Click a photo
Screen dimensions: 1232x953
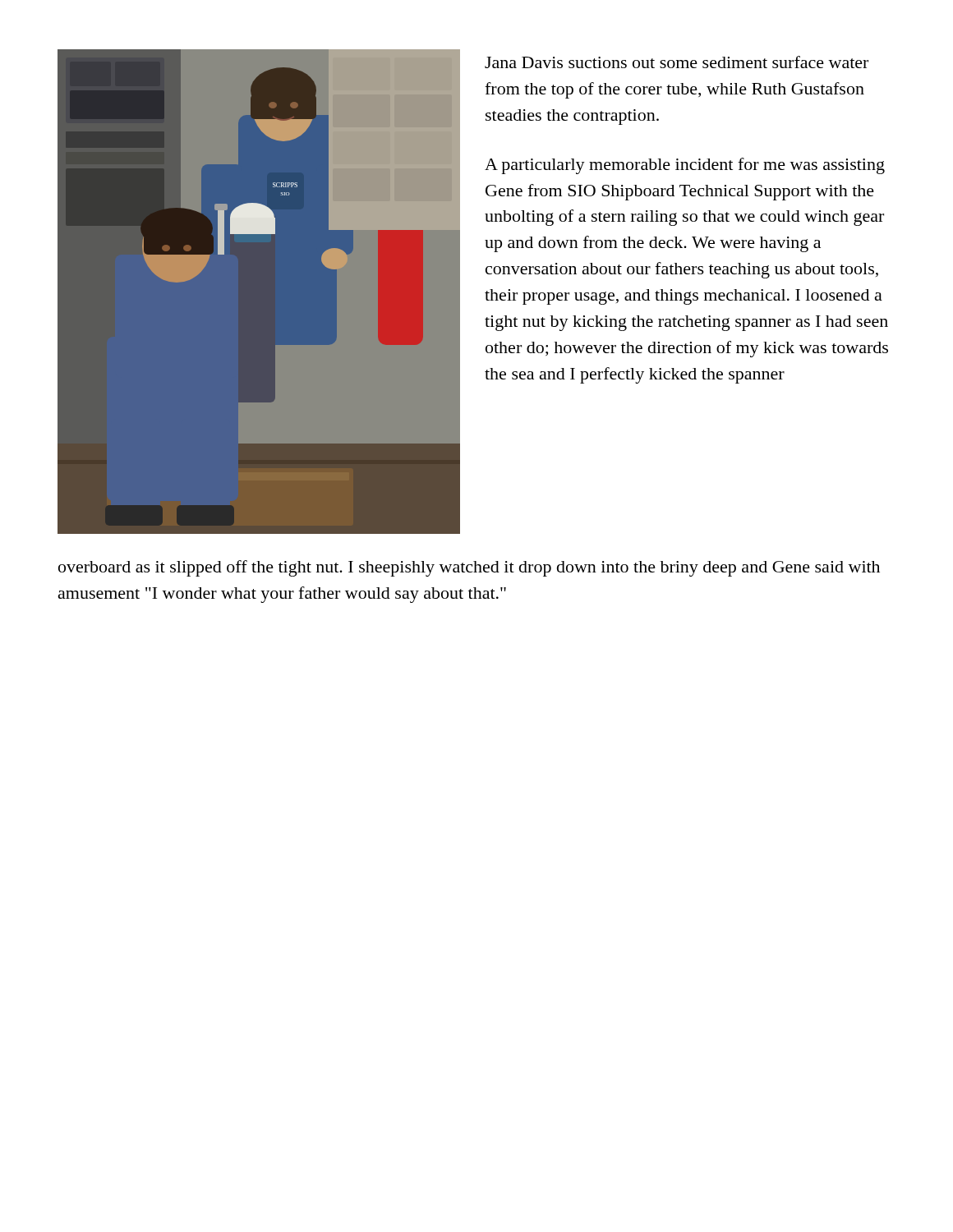(259, 294)
